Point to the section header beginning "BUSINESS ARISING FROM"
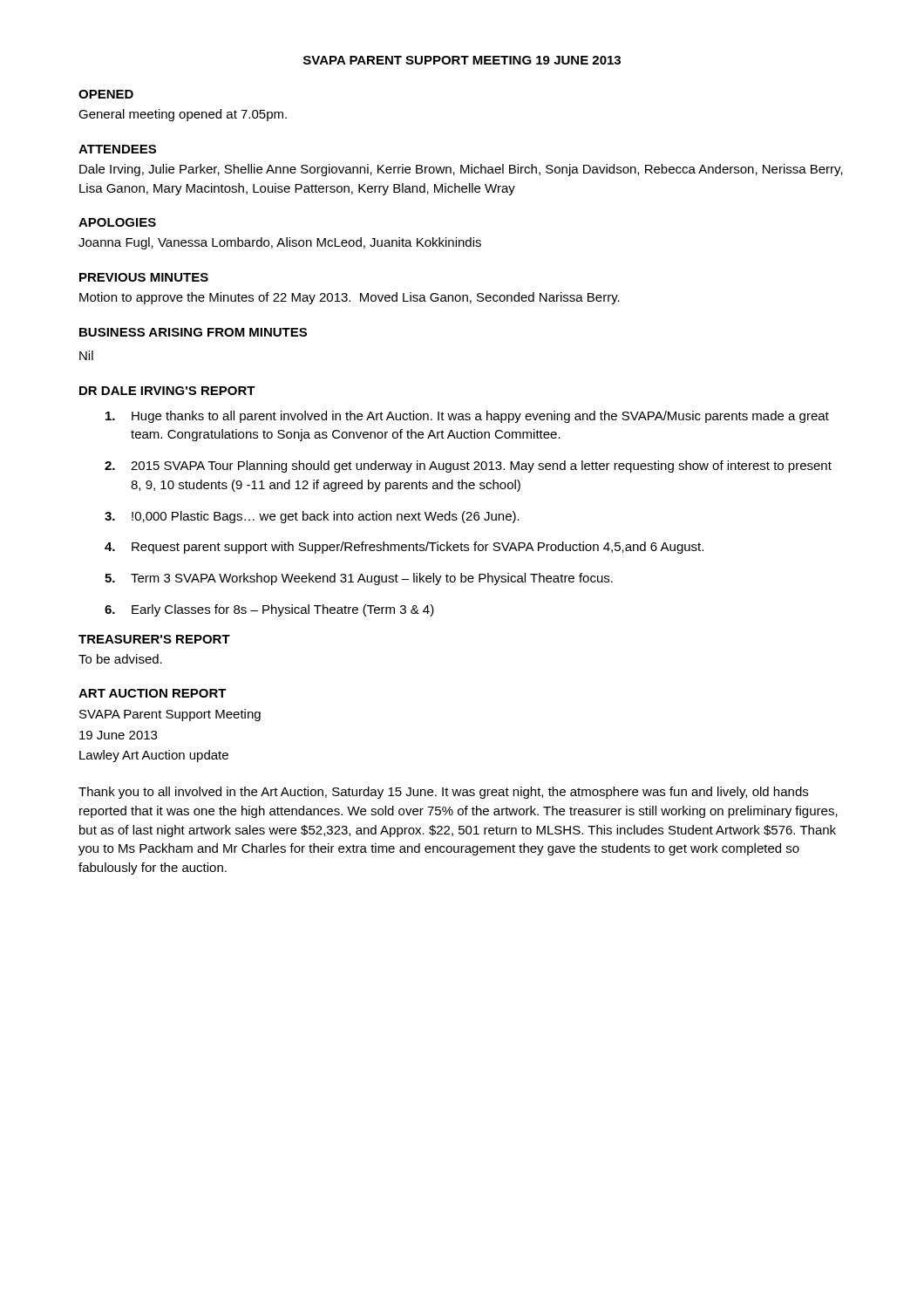 (x=193, y=332)
